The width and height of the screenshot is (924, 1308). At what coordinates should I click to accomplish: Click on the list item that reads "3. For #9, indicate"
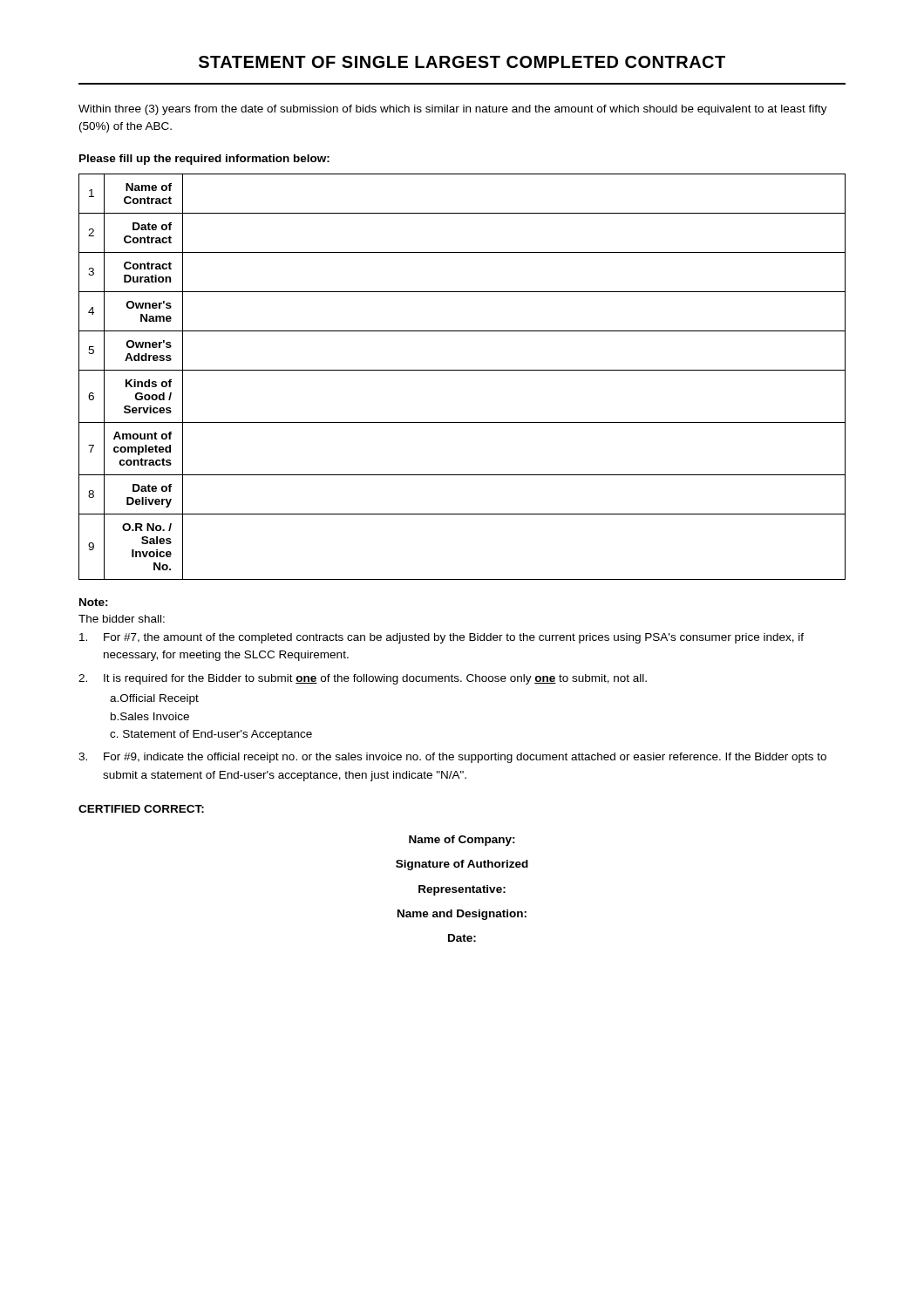point(462,766)
